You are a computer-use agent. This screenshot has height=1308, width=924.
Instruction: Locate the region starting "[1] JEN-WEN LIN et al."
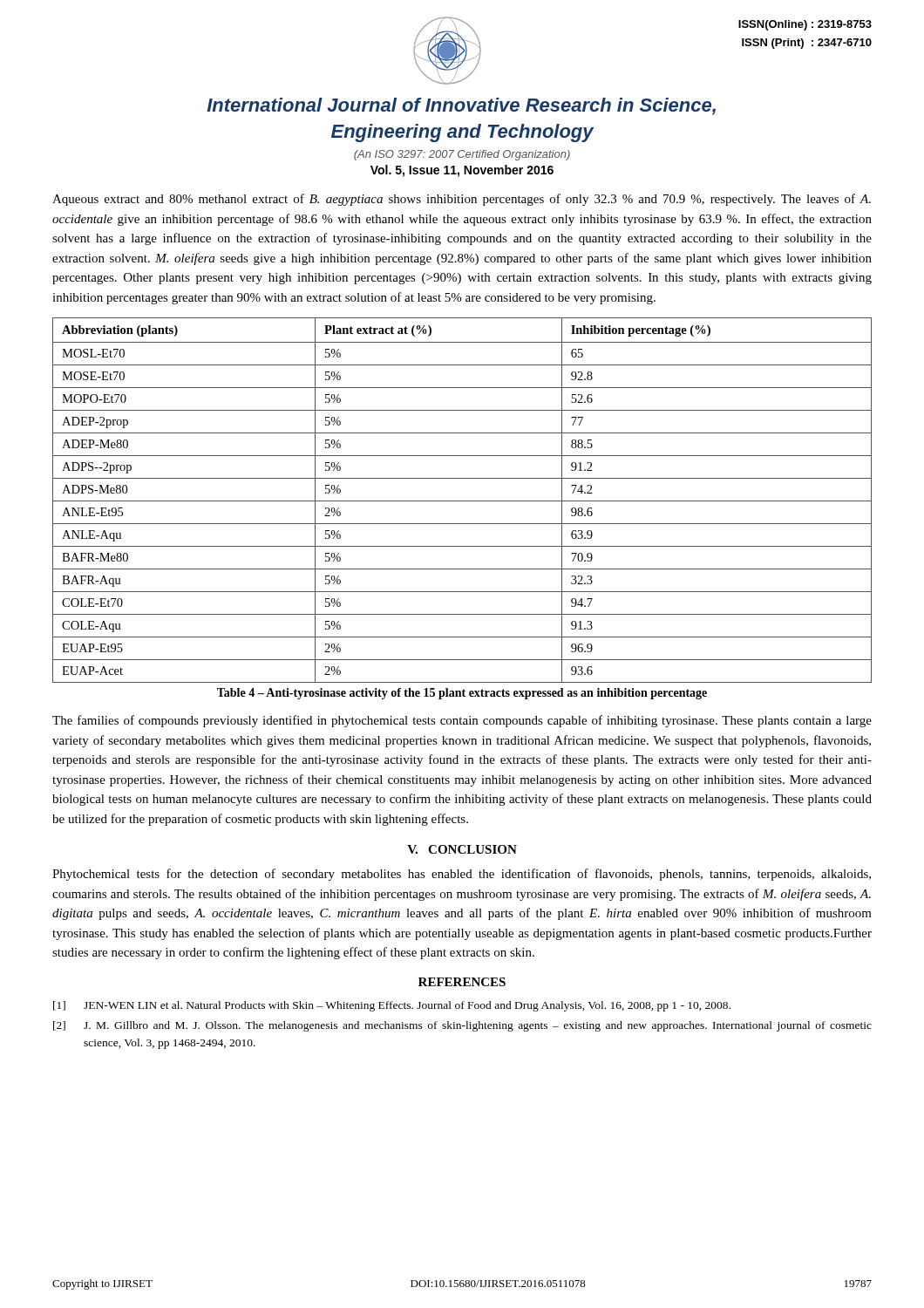point(392,1005)
